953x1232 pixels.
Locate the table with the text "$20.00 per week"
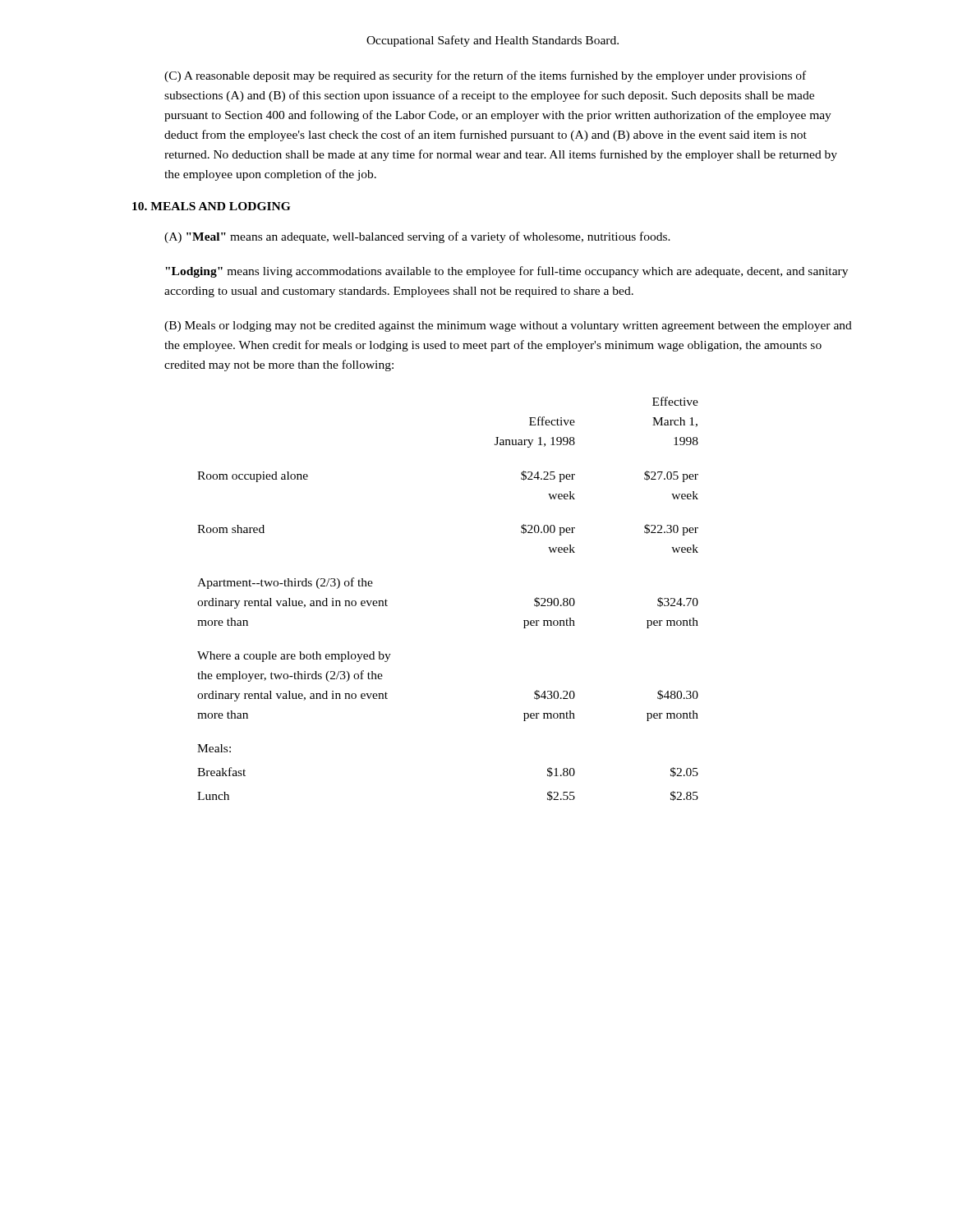[509, 599]
